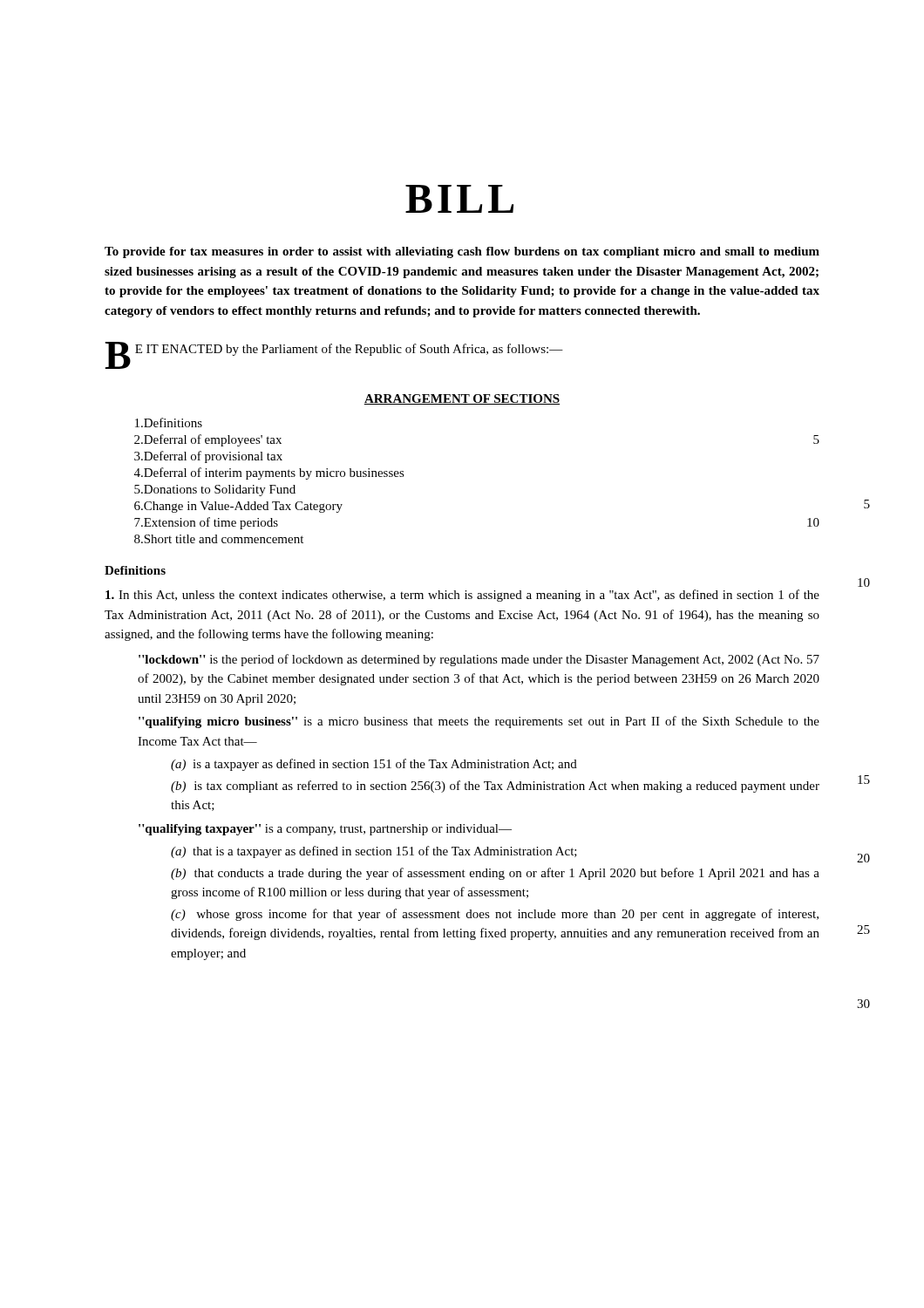Click the passage that begins "(b) that conducts a trade during the year"
The height and width of the screenshot is (1308, 924).
click(x=495, y=882)
